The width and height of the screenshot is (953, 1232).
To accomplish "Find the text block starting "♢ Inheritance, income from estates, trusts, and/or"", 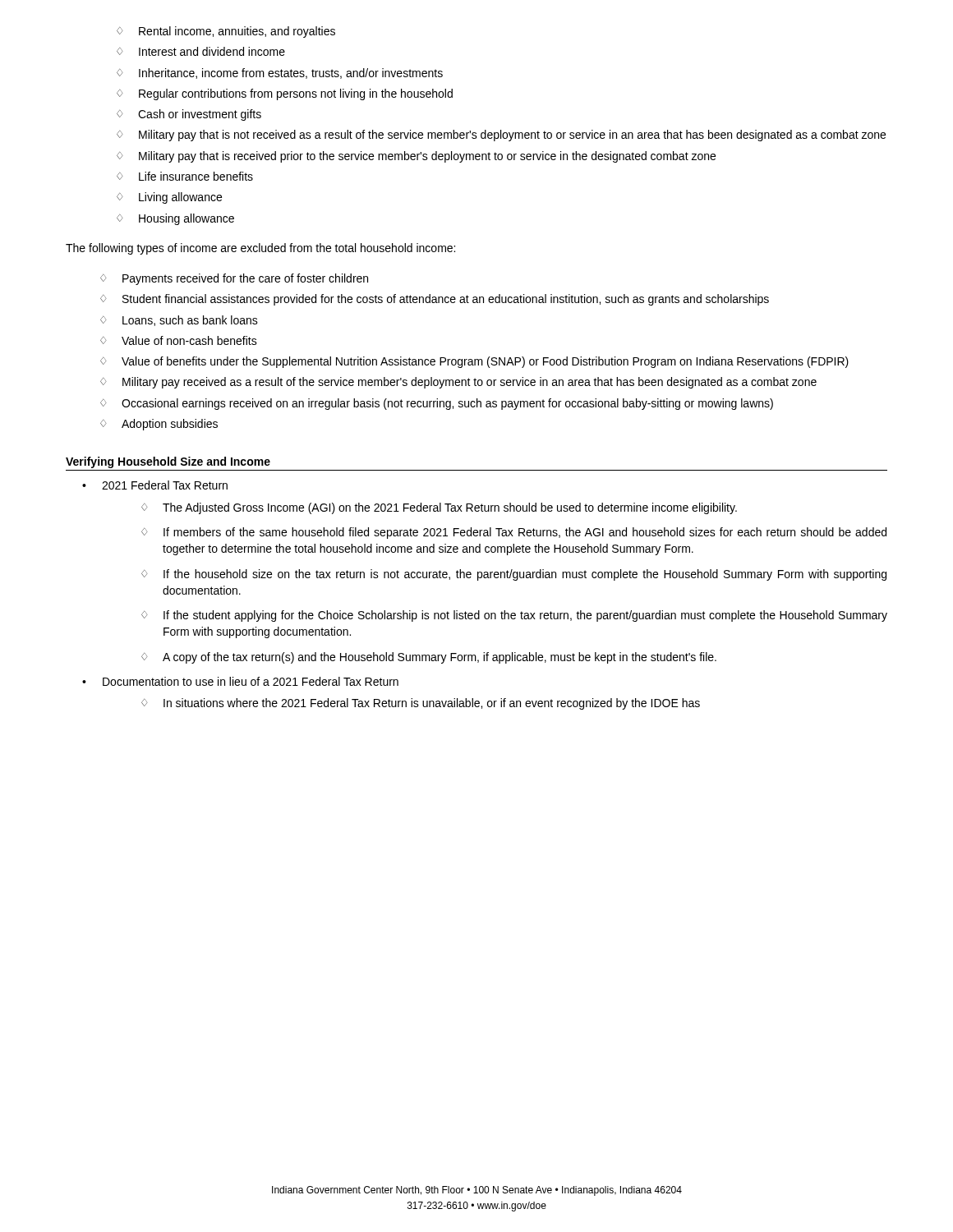I will tap(280, 74).
